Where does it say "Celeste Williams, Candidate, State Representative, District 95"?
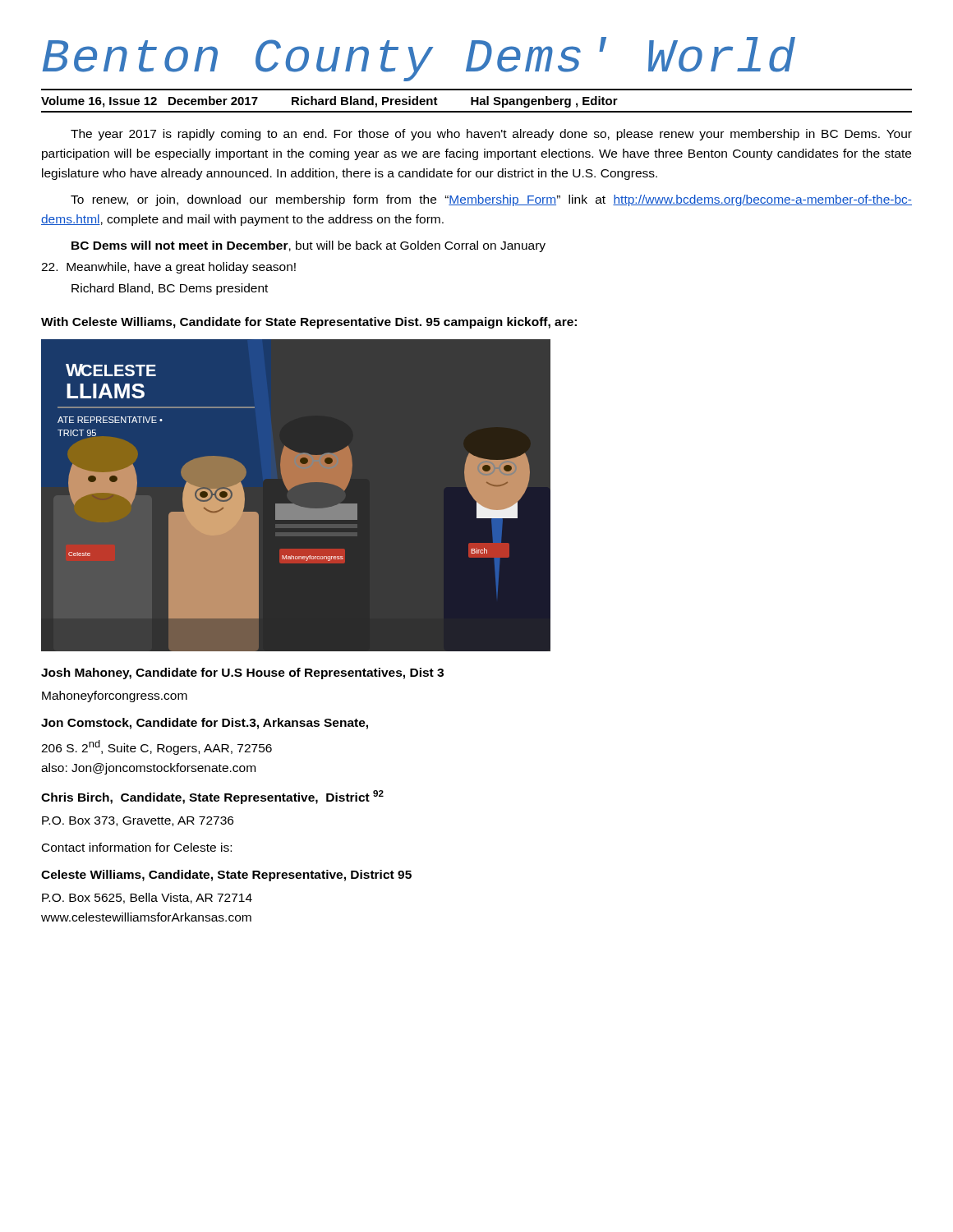The width and height of the screenshot is (953, 1232). [226, 874]
